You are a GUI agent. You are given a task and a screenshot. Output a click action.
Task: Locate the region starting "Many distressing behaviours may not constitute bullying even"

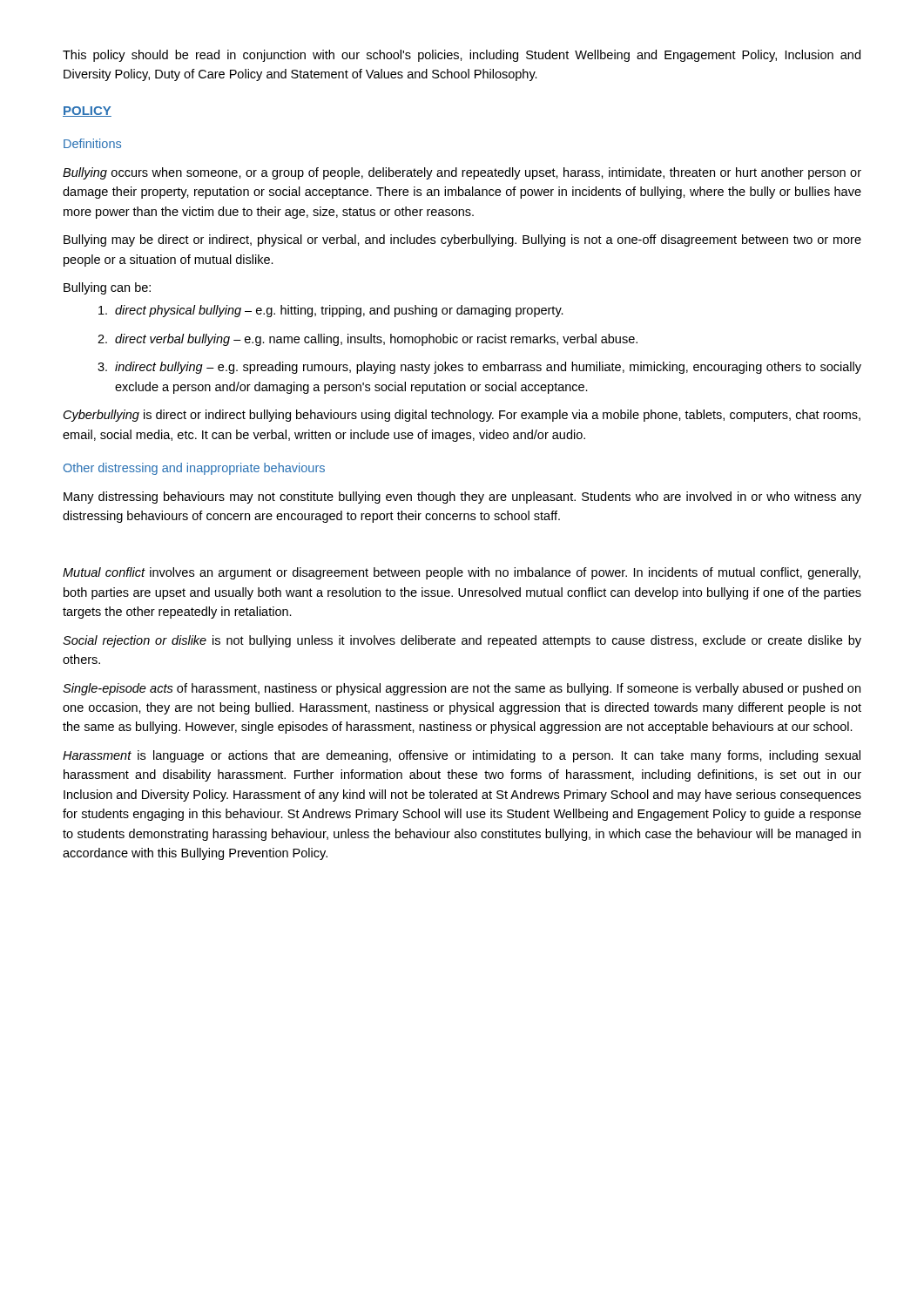[462, 506]
